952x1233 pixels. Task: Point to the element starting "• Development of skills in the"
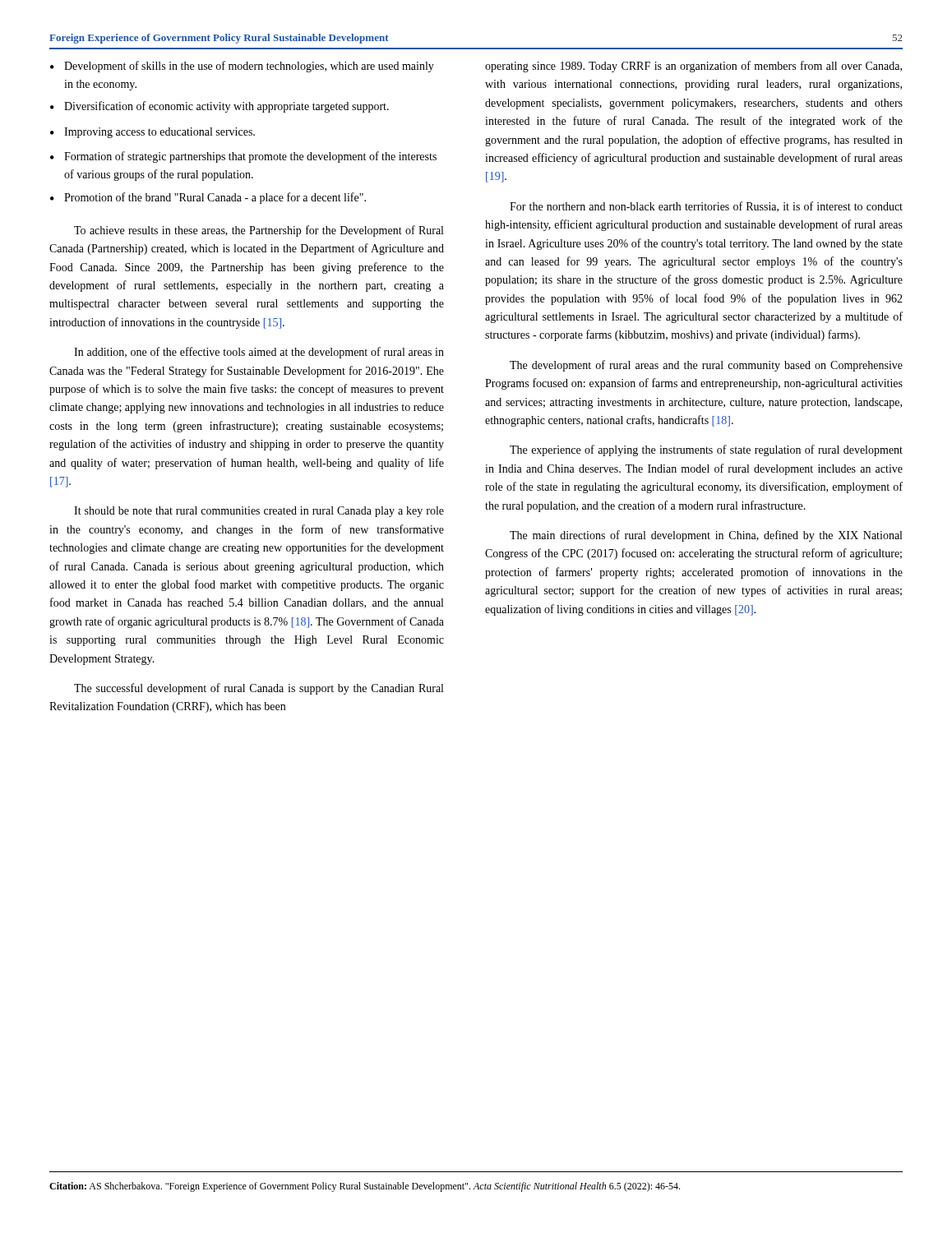[x=247, y=75]
